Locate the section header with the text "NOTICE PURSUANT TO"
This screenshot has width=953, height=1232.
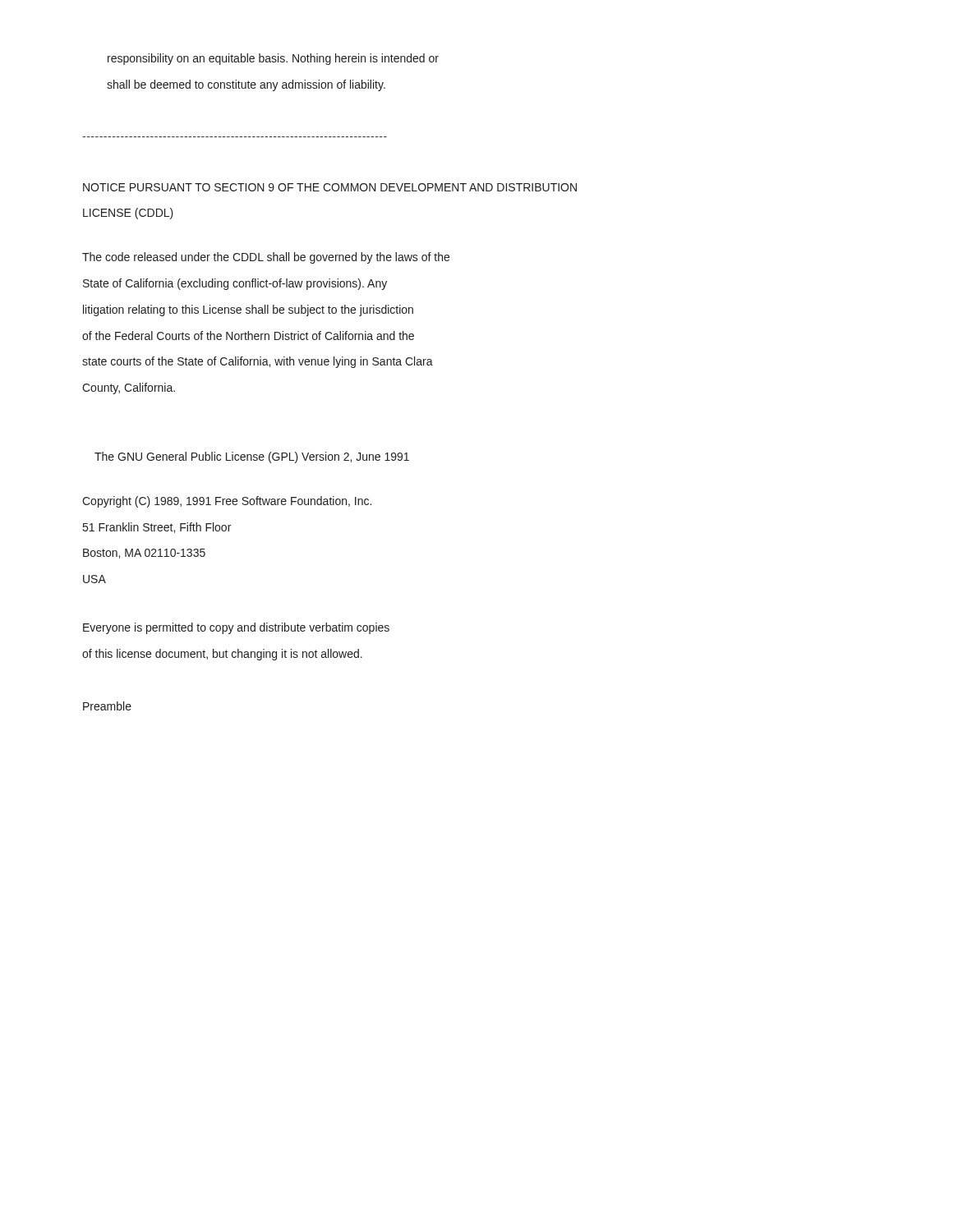tap(330, 187)
